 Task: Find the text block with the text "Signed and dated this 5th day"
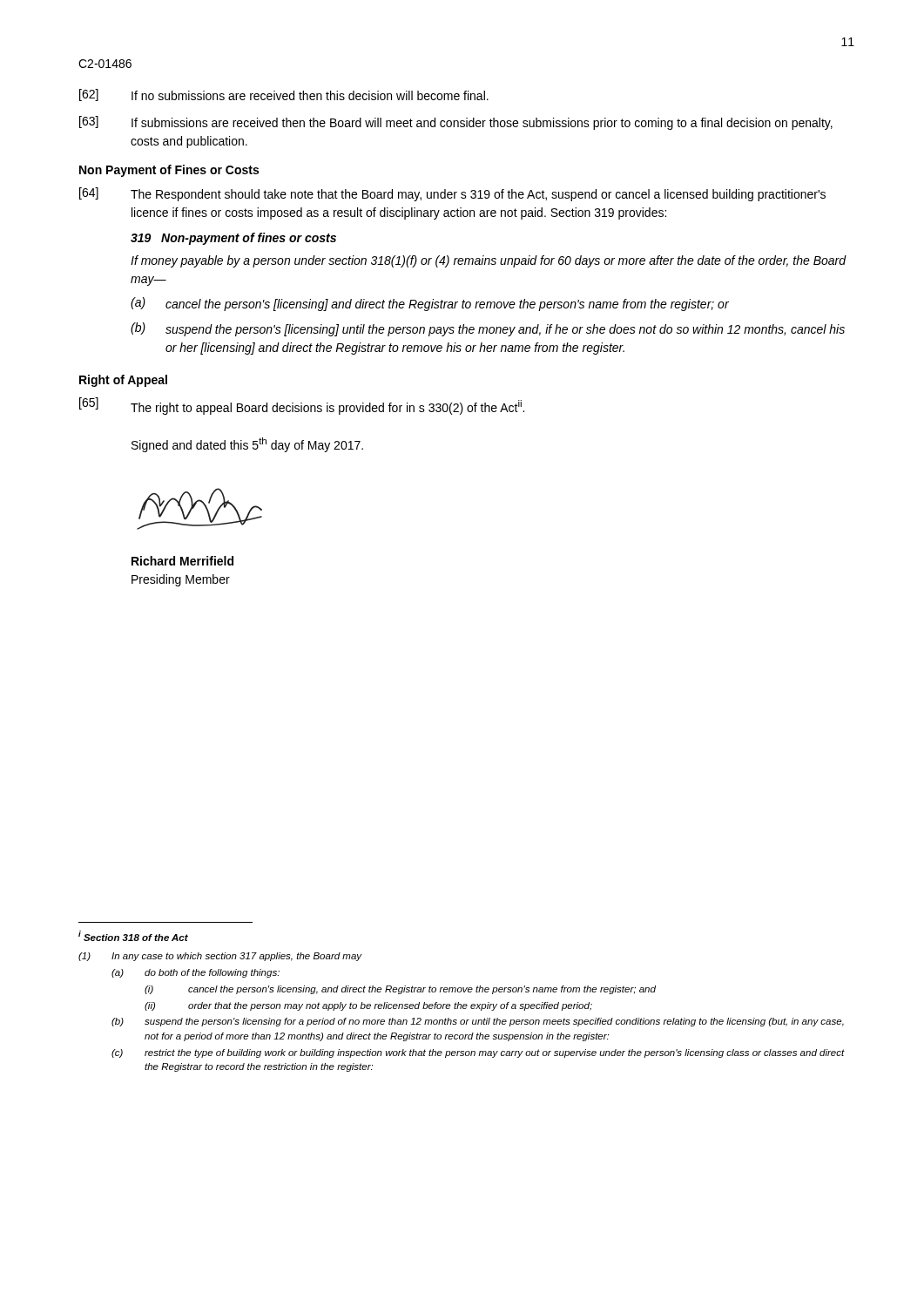[x=247, y=443]
